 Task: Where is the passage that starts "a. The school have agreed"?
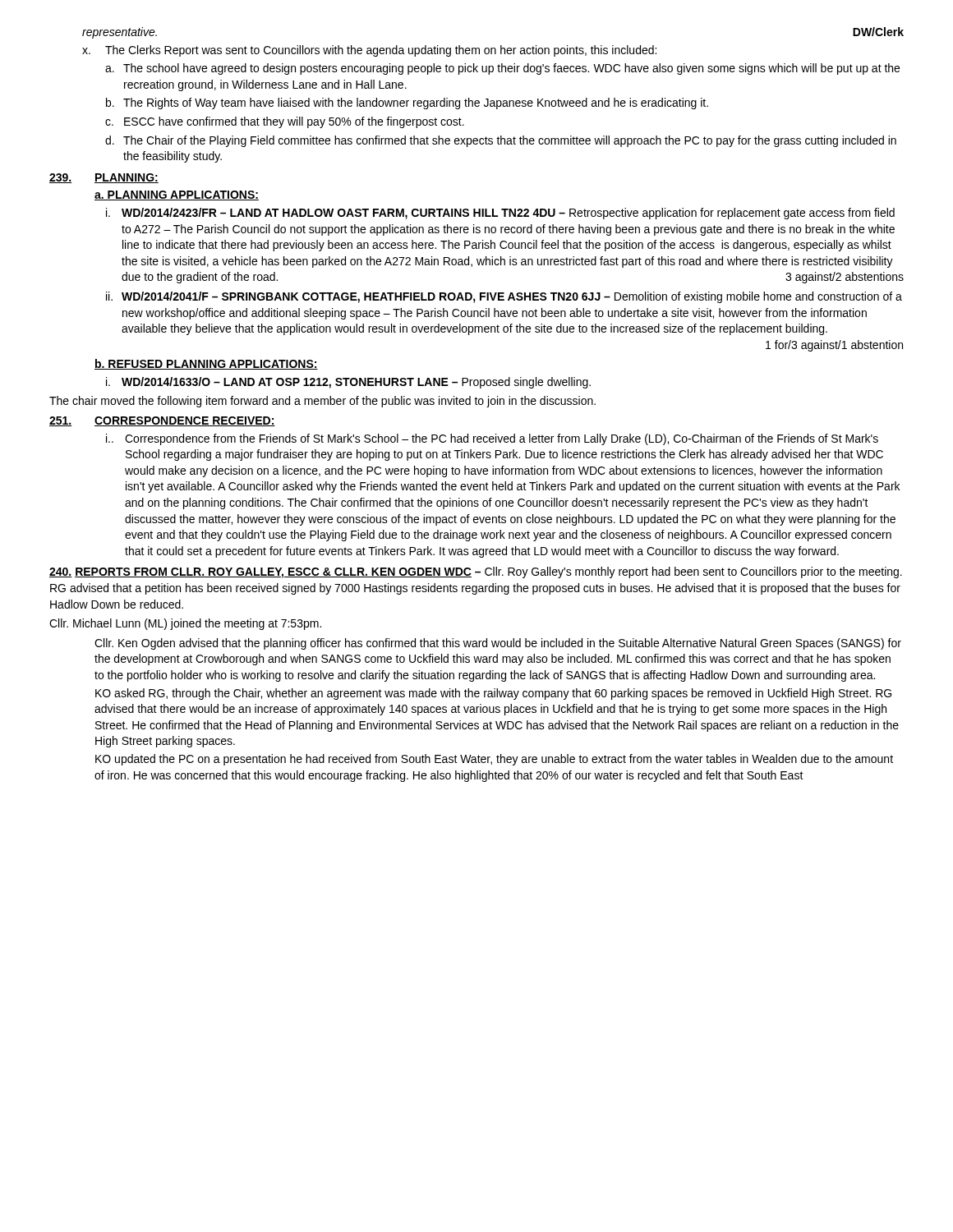pos(504,77)
